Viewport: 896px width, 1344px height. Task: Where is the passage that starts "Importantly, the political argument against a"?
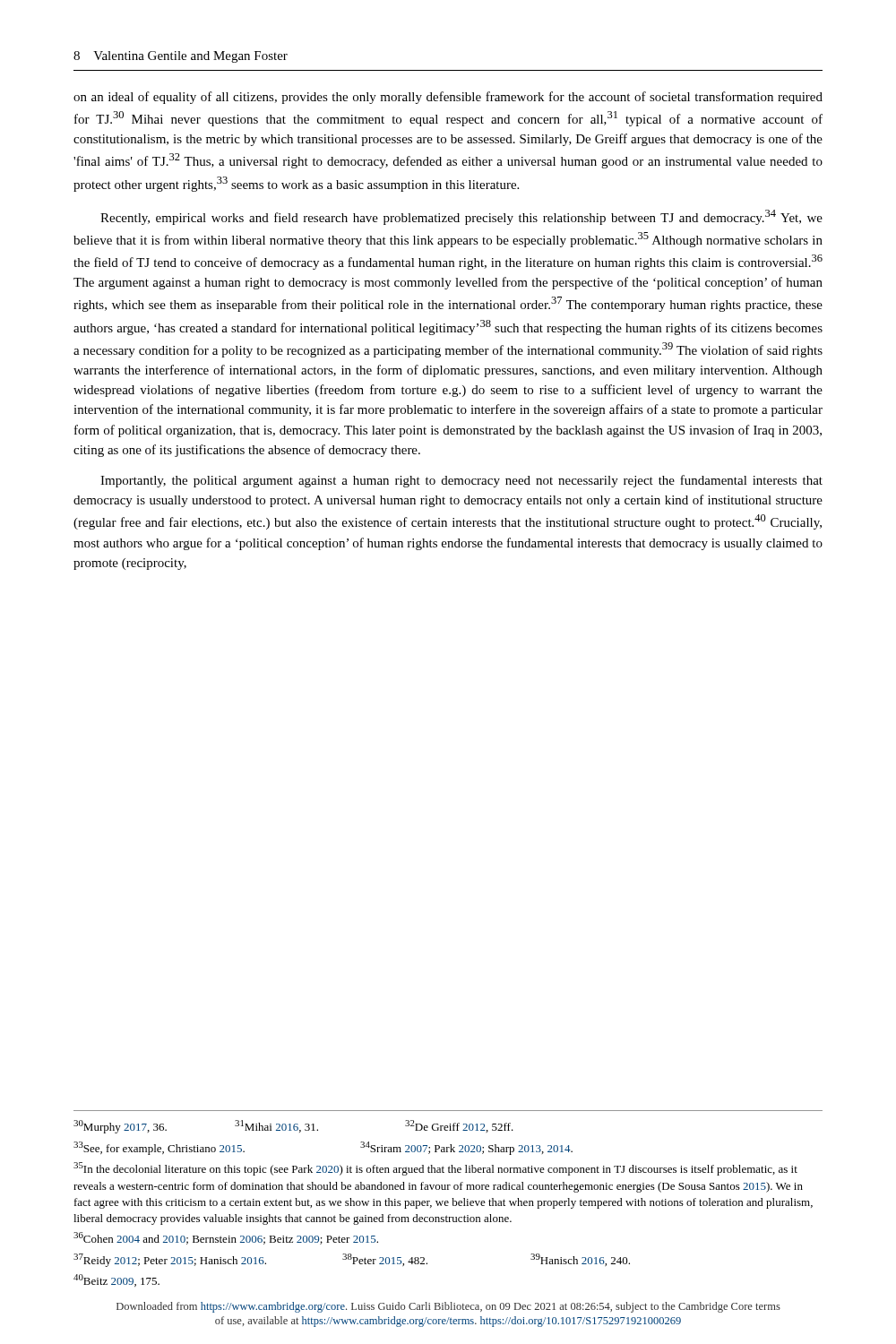pos(448,521)
